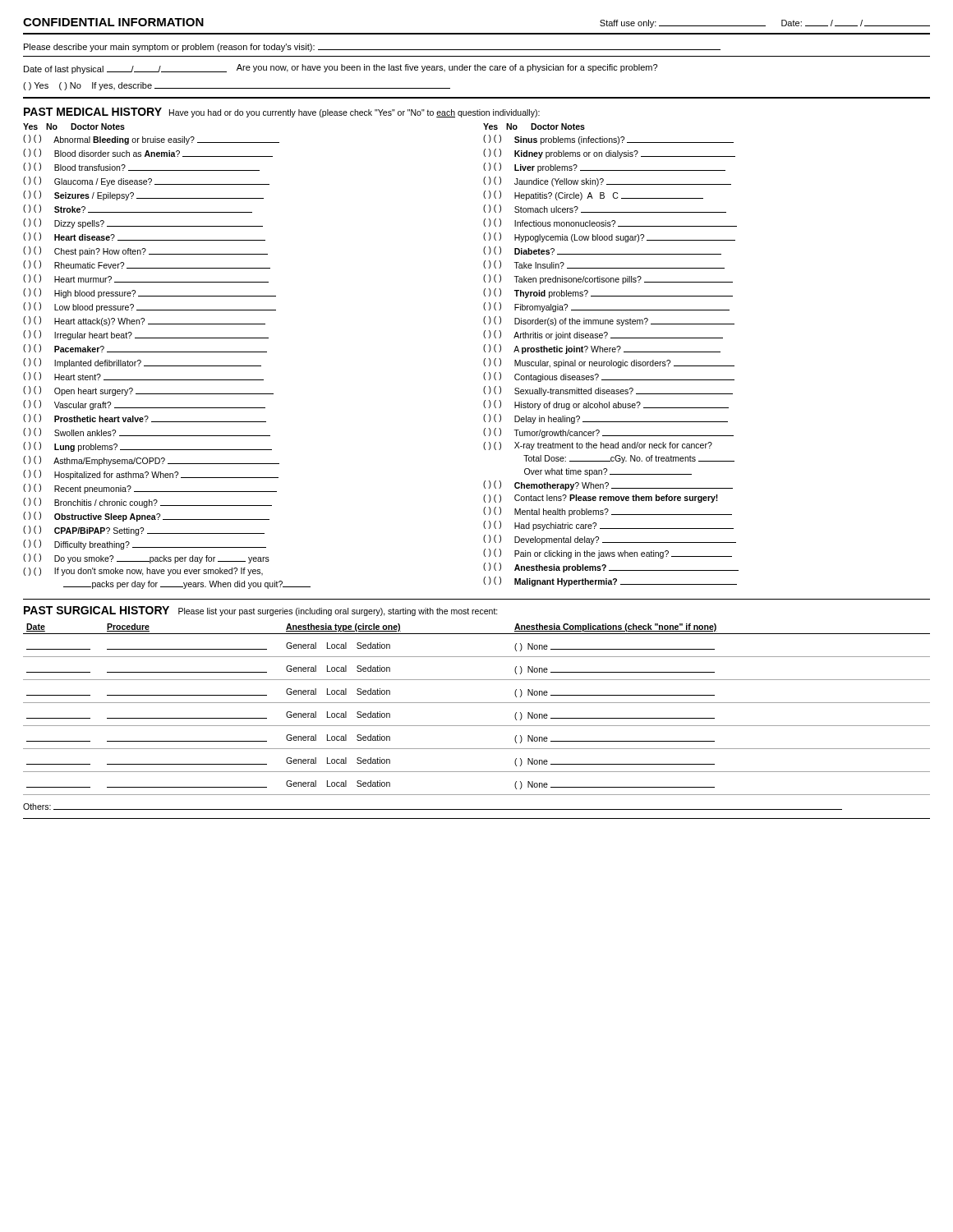Select the table that reads "( ) ( )"
Viewport: 953px width, 1232px height.
click(476, 361)
